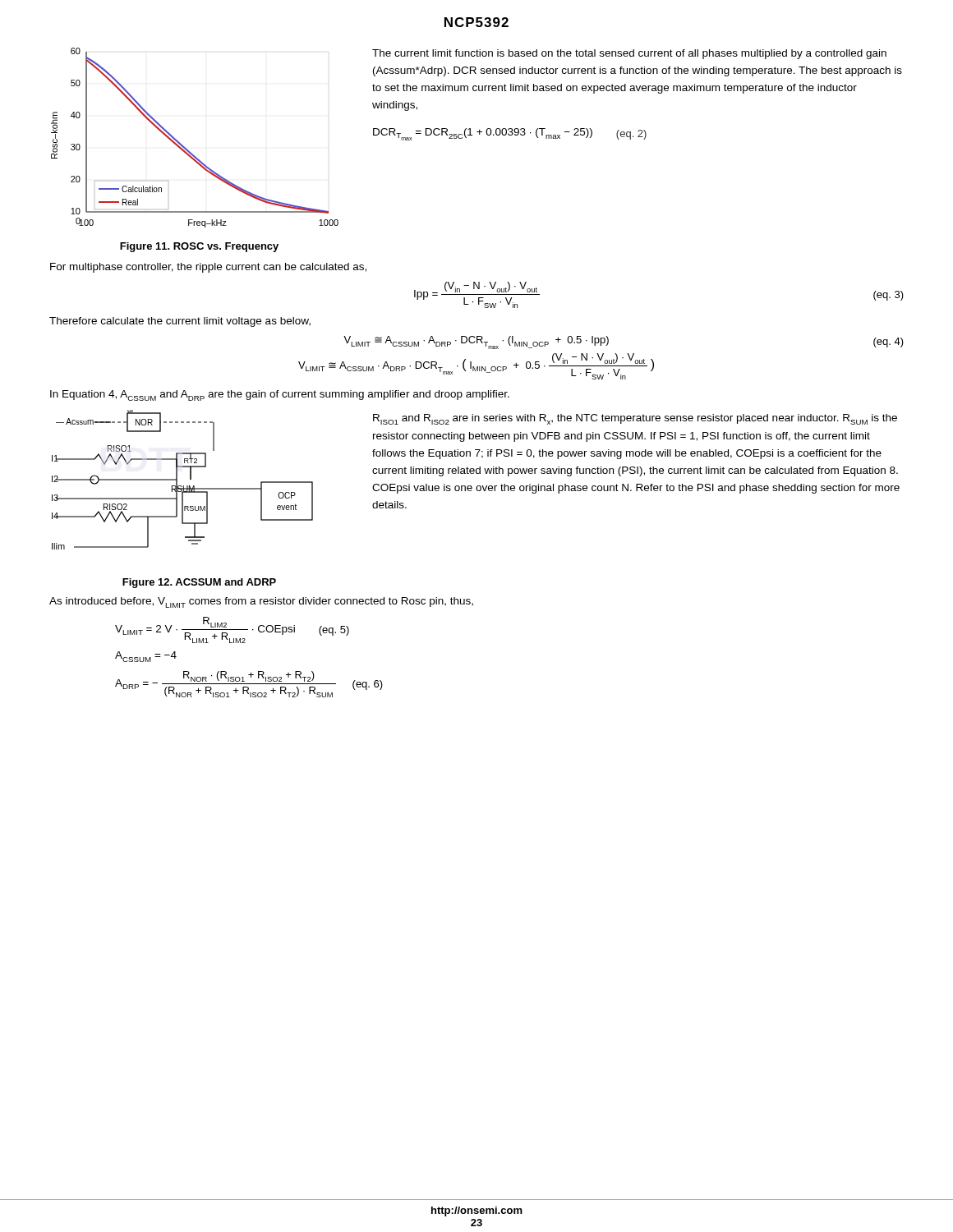Find the text block containing "For multiphase controller, the ripple current"
Image resolution: width=953 pixels, height=1232 pixels.
coord(208,266)
